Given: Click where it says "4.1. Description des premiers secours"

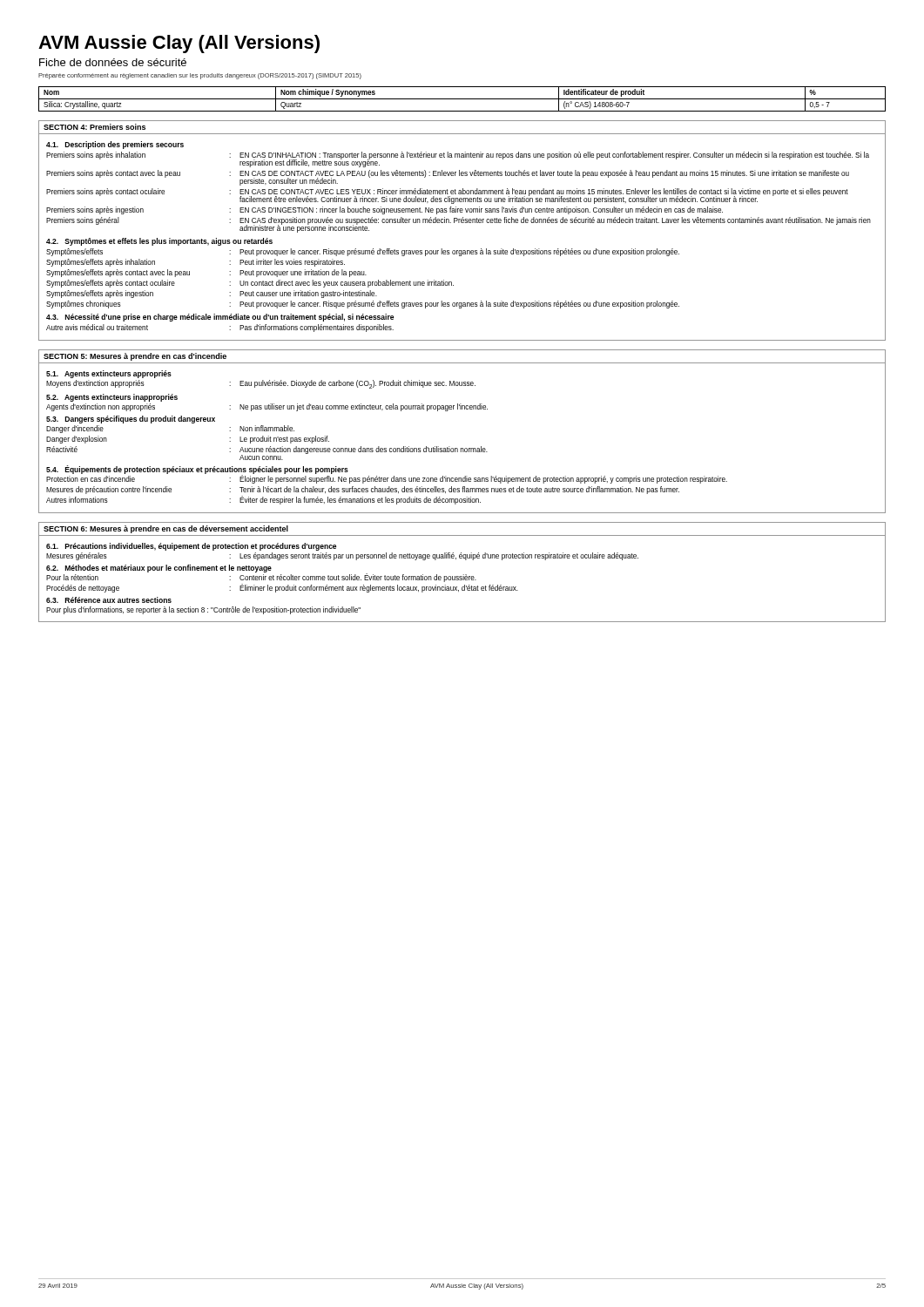Looking at the screenshot, I should pyautogui.click(x=115, y=145).
